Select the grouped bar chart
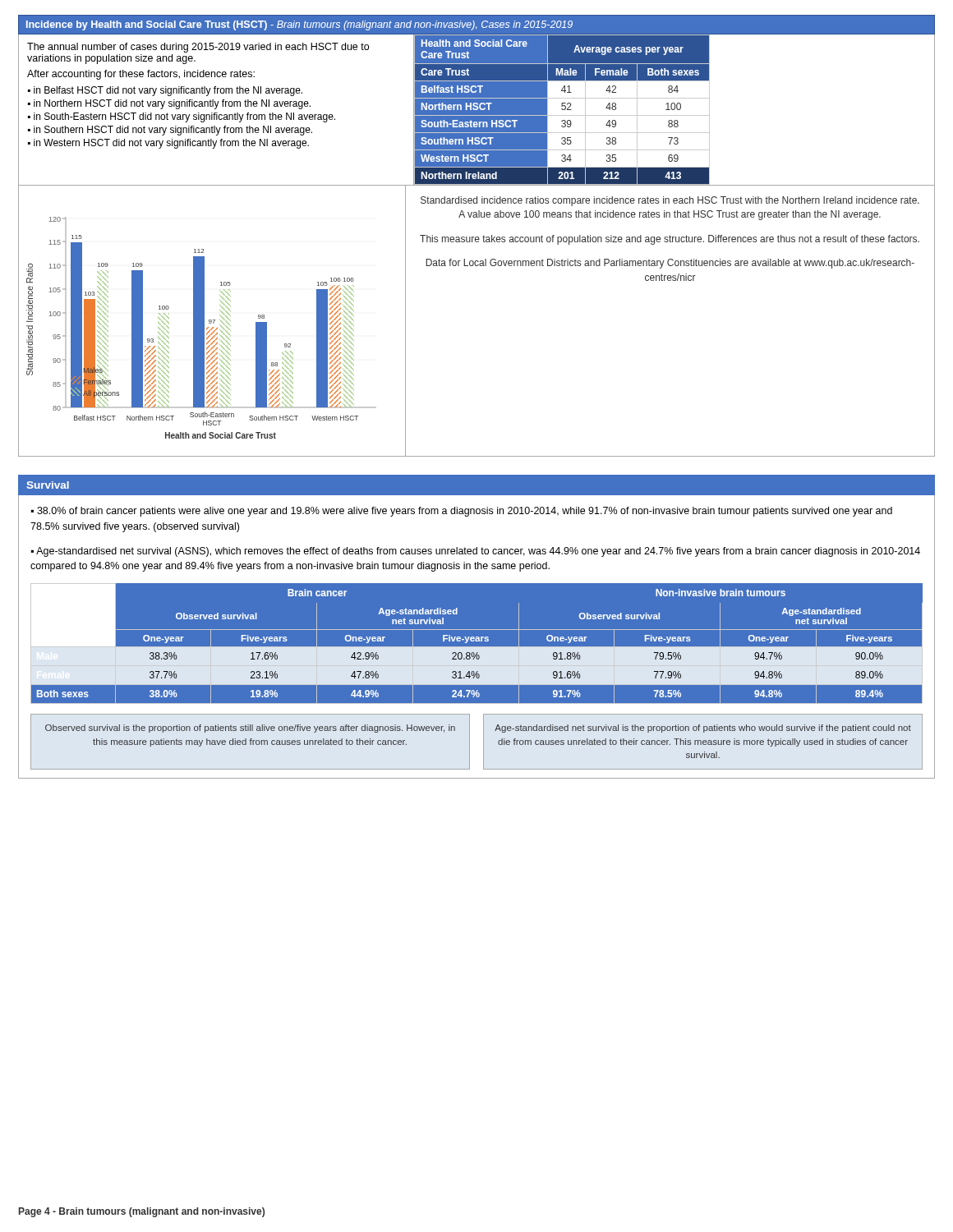 pos(212,321)
